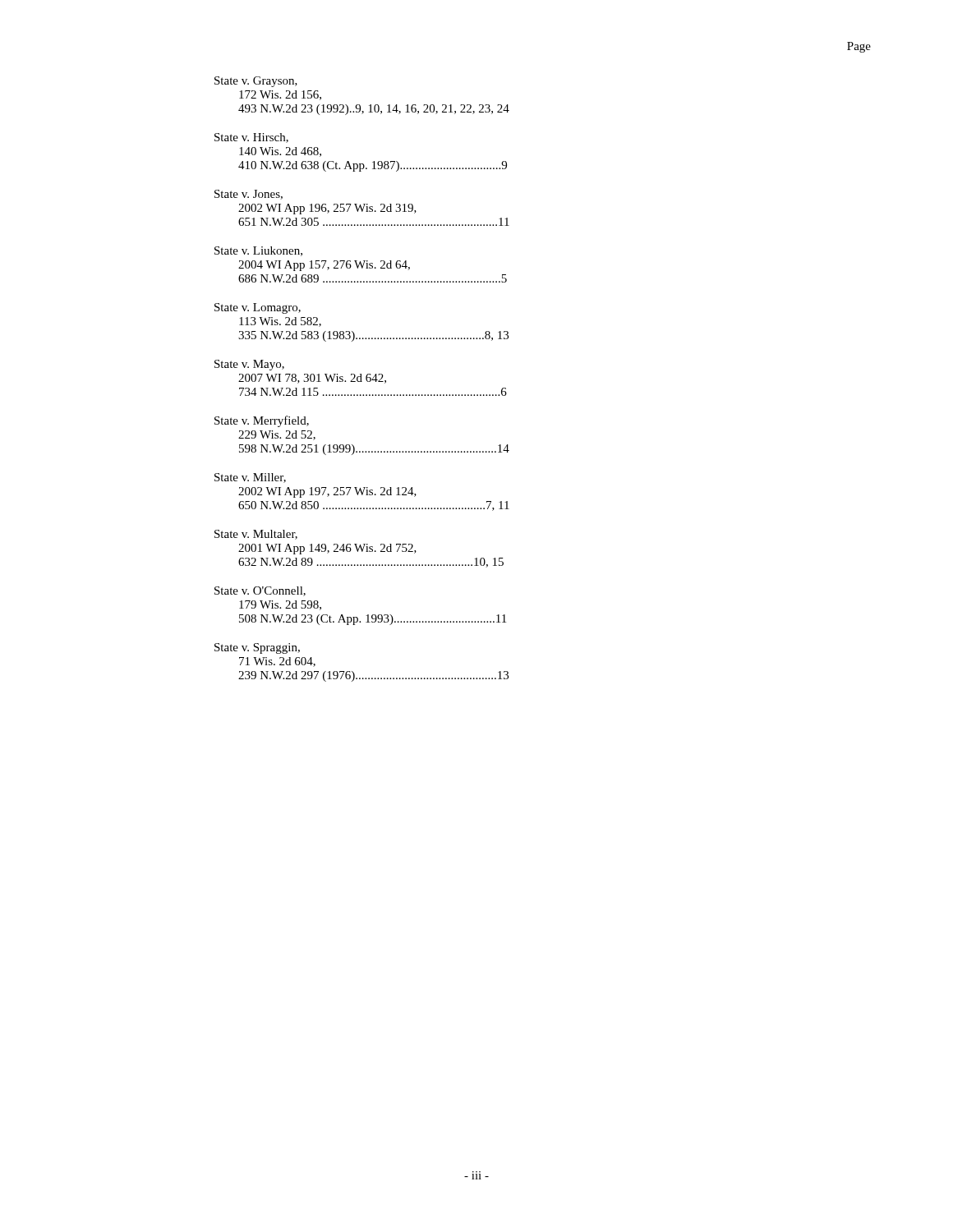Viewport: 953px width, 1232px height.
Task: Locate the list item that reads "State v. Lomagro, 113 Wis. 2d"
Action: [x=258, y=308]
